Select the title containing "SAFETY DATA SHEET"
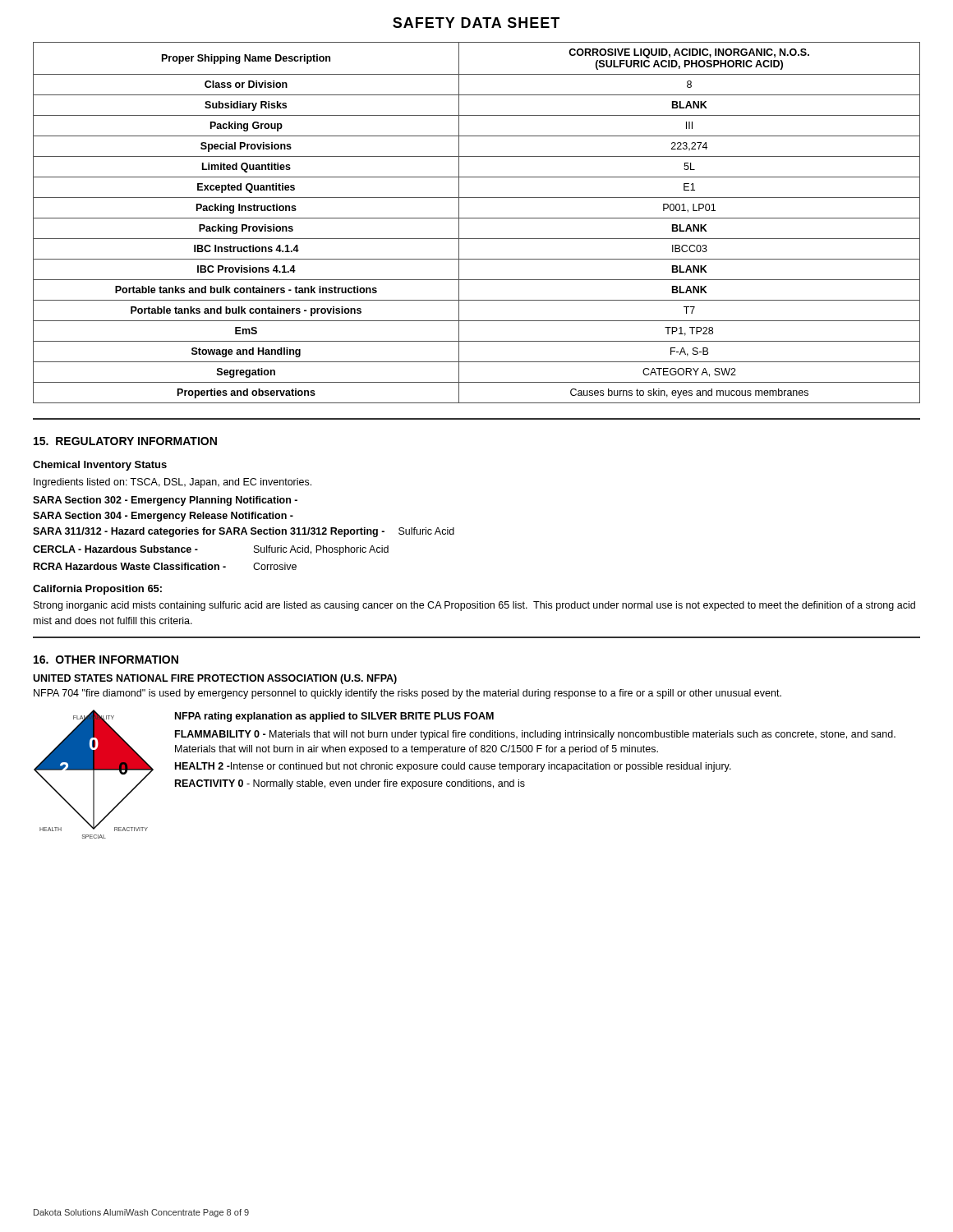Screen dimensions: 1232x953 point(476,23)
